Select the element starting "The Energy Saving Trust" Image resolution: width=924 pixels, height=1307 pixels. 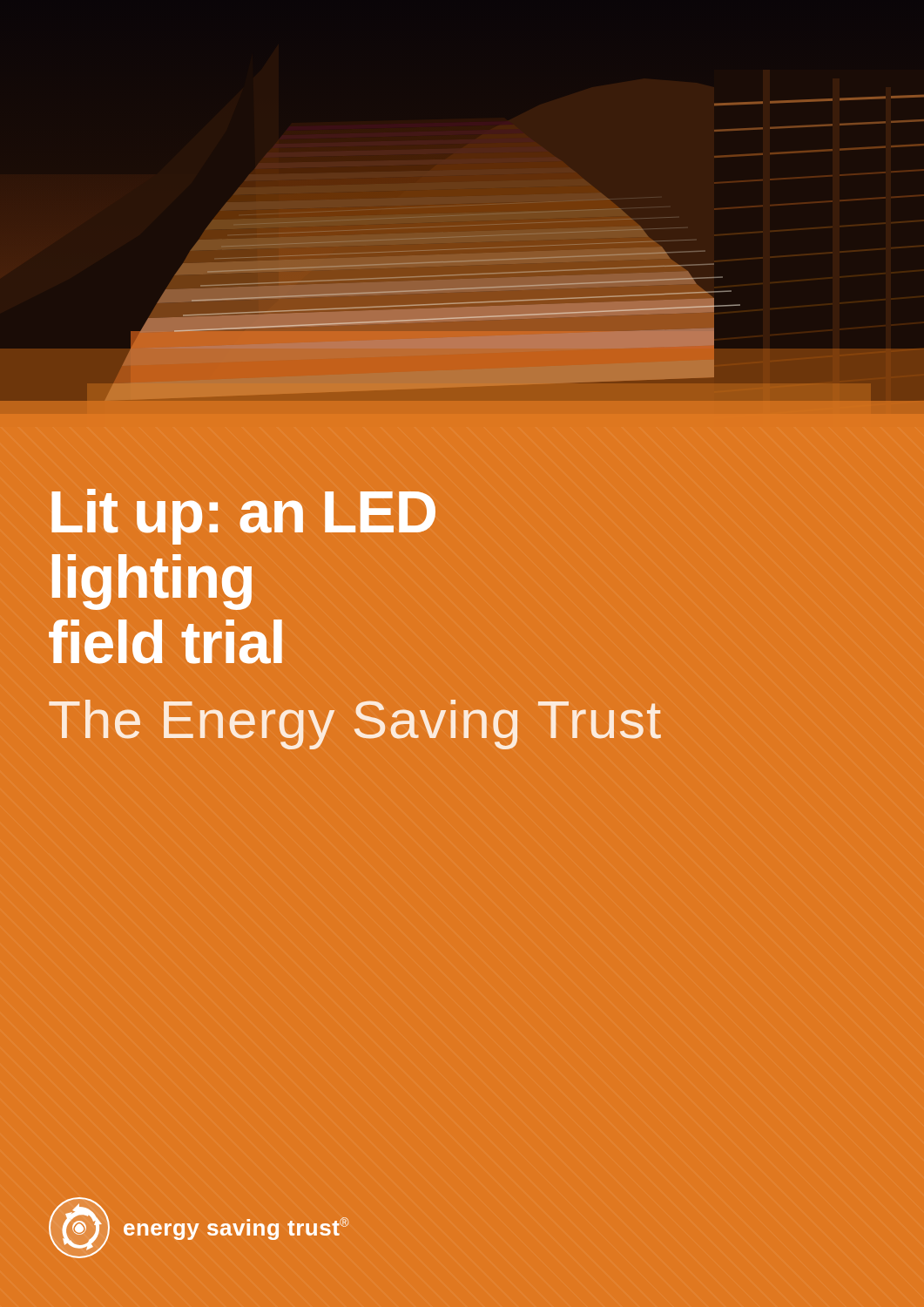pos(355,719)
